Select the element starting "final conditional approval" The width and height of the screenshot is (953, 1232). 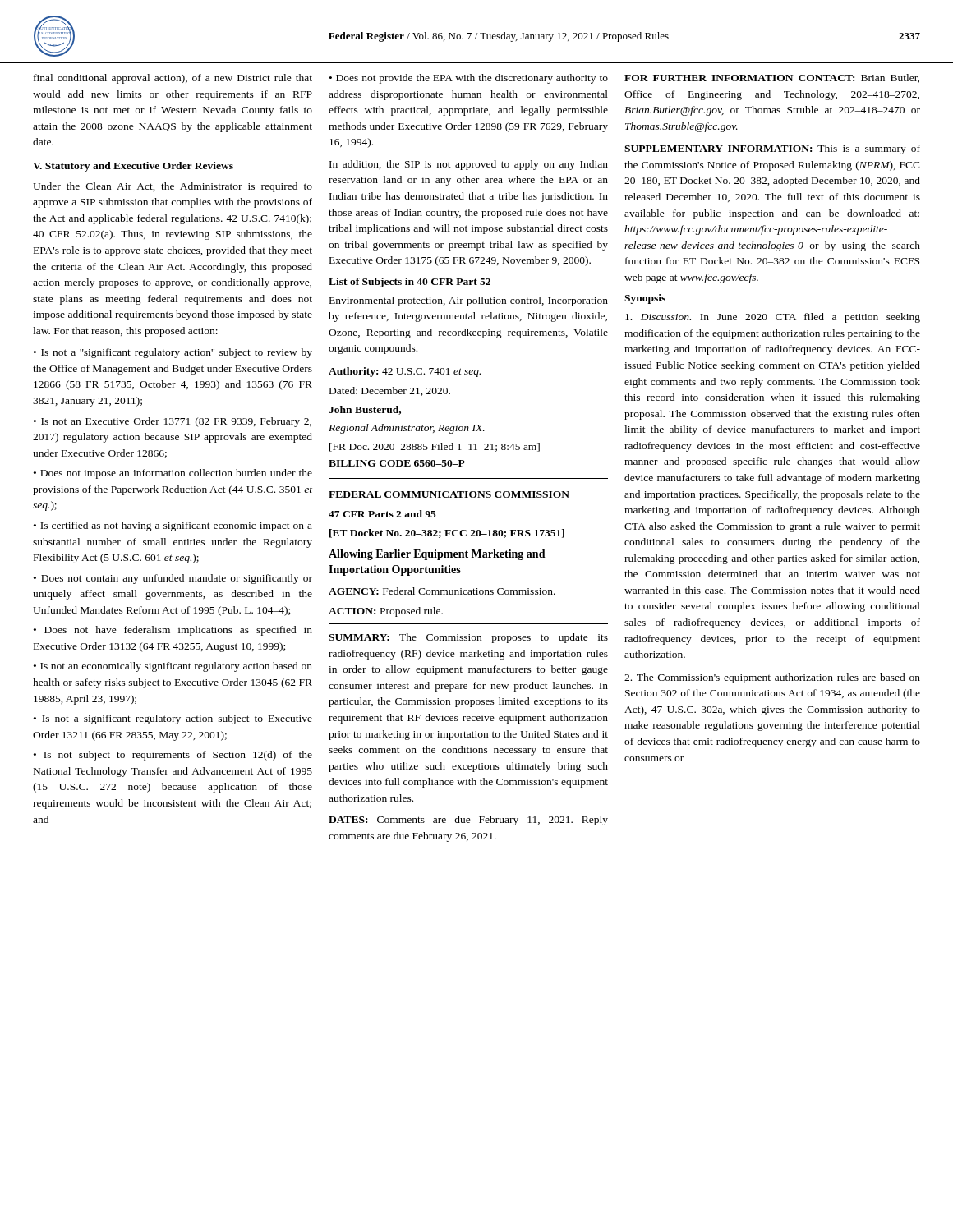coord(173,110)
